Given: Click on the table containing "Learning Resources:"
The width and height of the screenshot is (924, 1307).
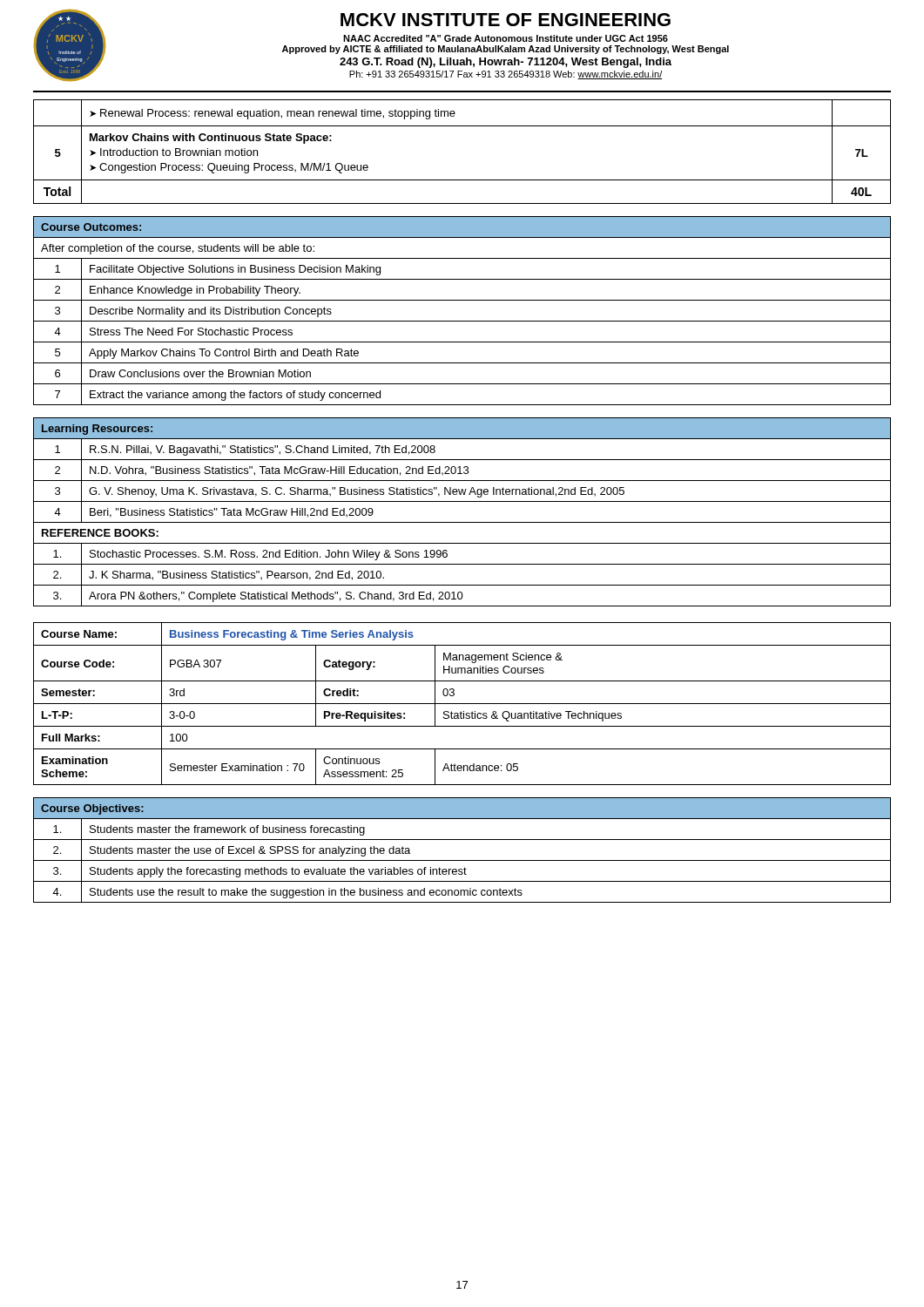Looking at the screenshot, I should point(462,512).
